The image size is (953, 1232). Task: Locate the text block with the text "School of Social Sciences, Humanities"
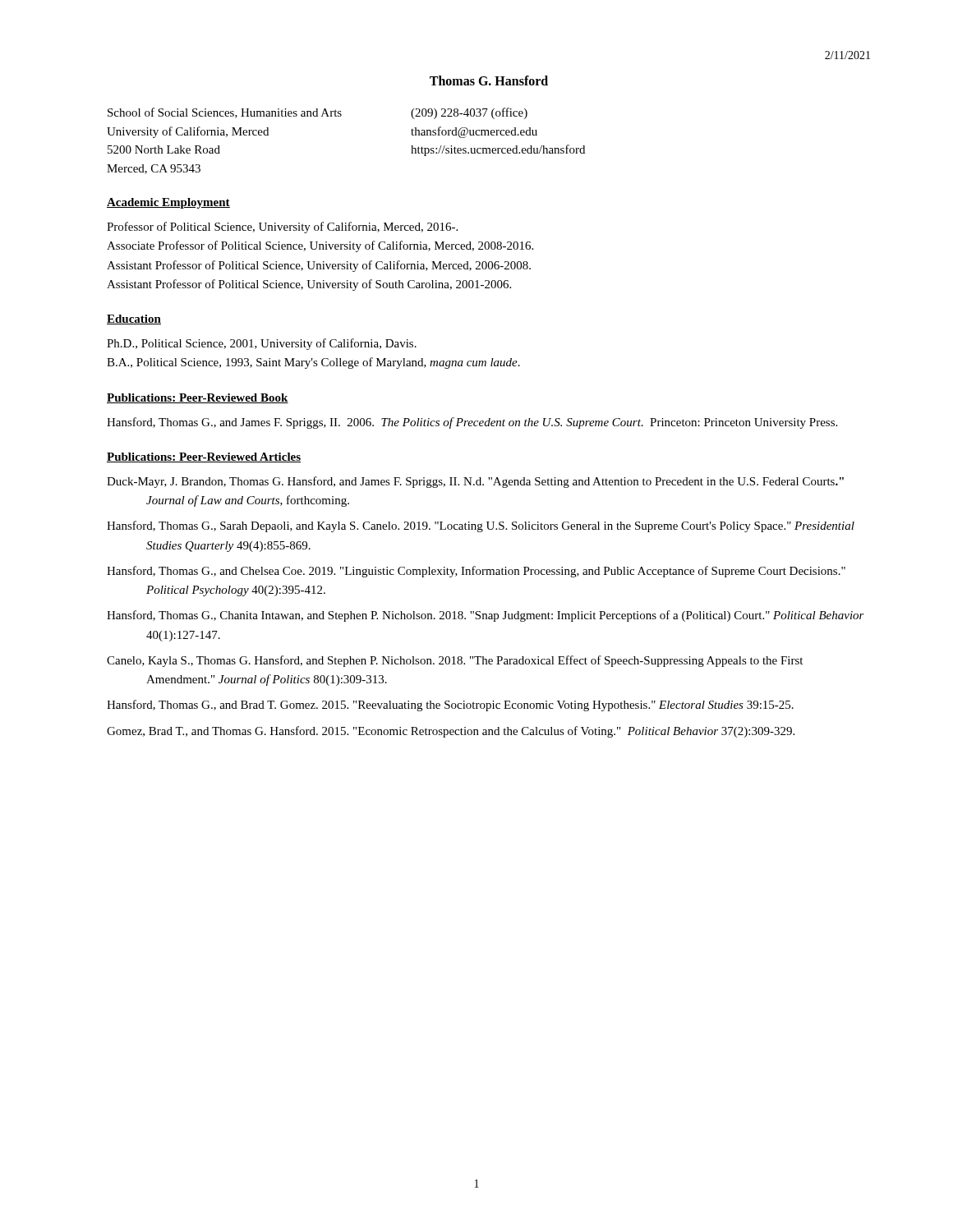tap(318, 113)
